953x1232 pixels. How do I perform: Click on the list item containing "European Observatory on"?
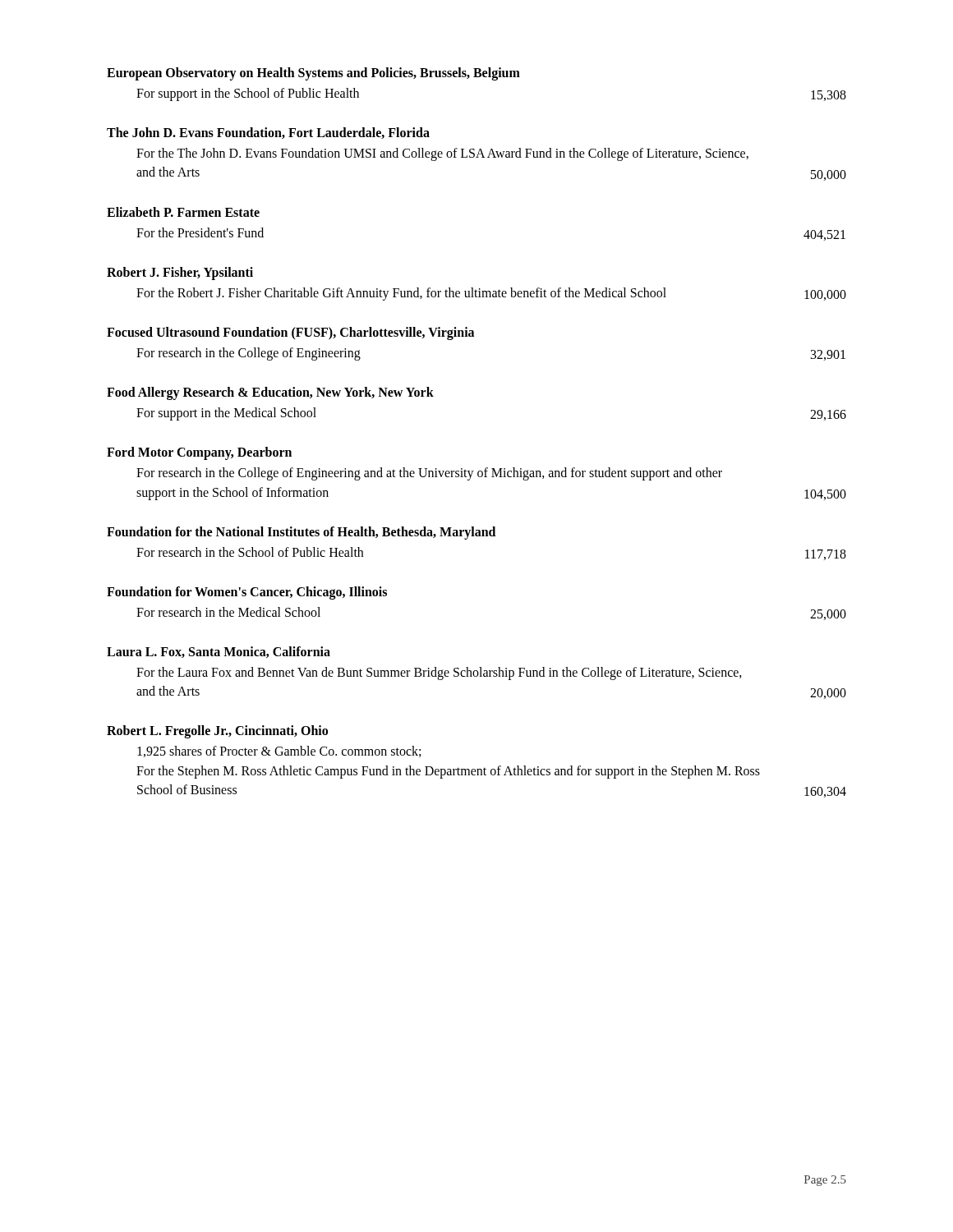[x=476, y=84]
